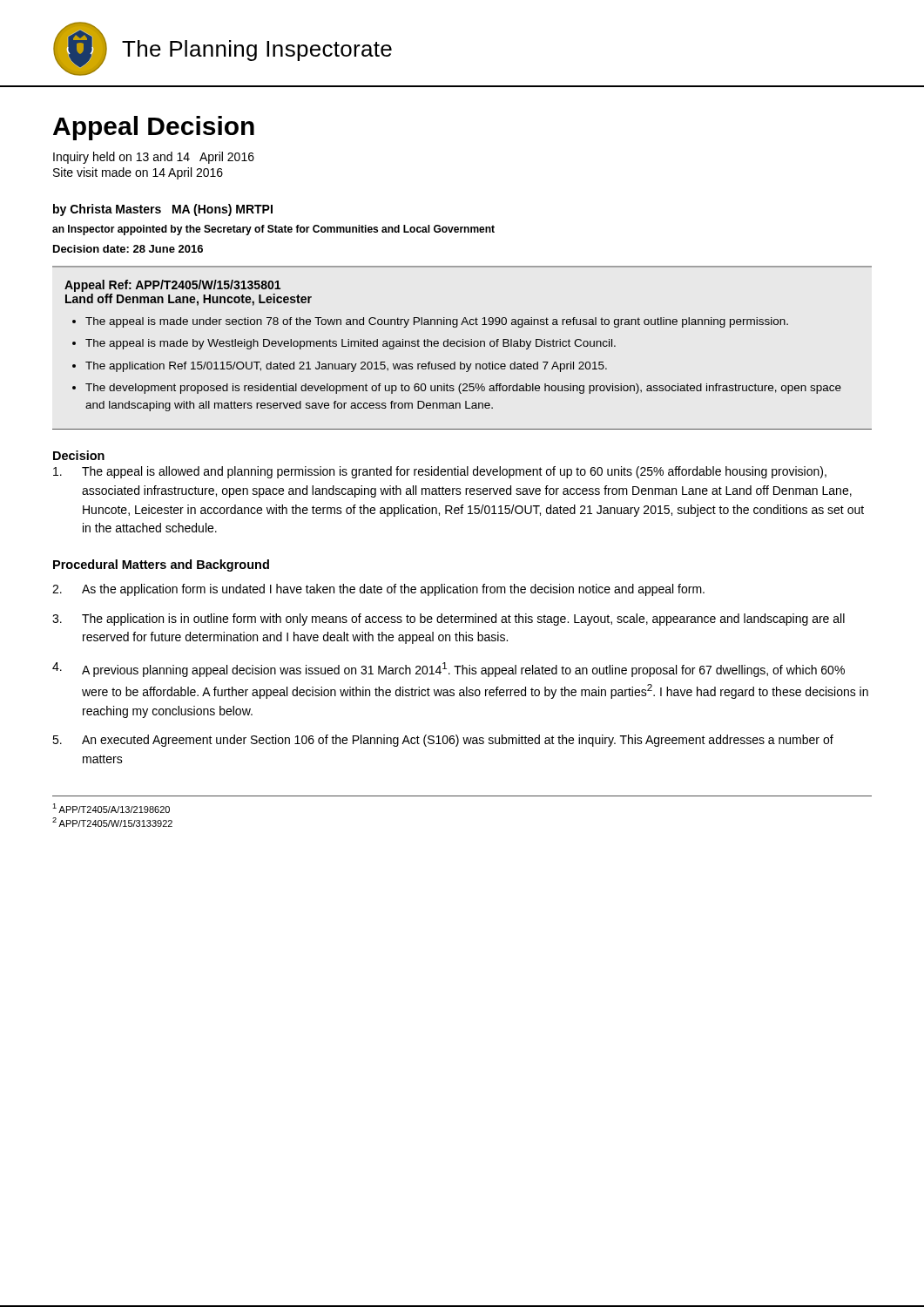Point to the block beginning "Decision date: 28 June"

[128, 249]
